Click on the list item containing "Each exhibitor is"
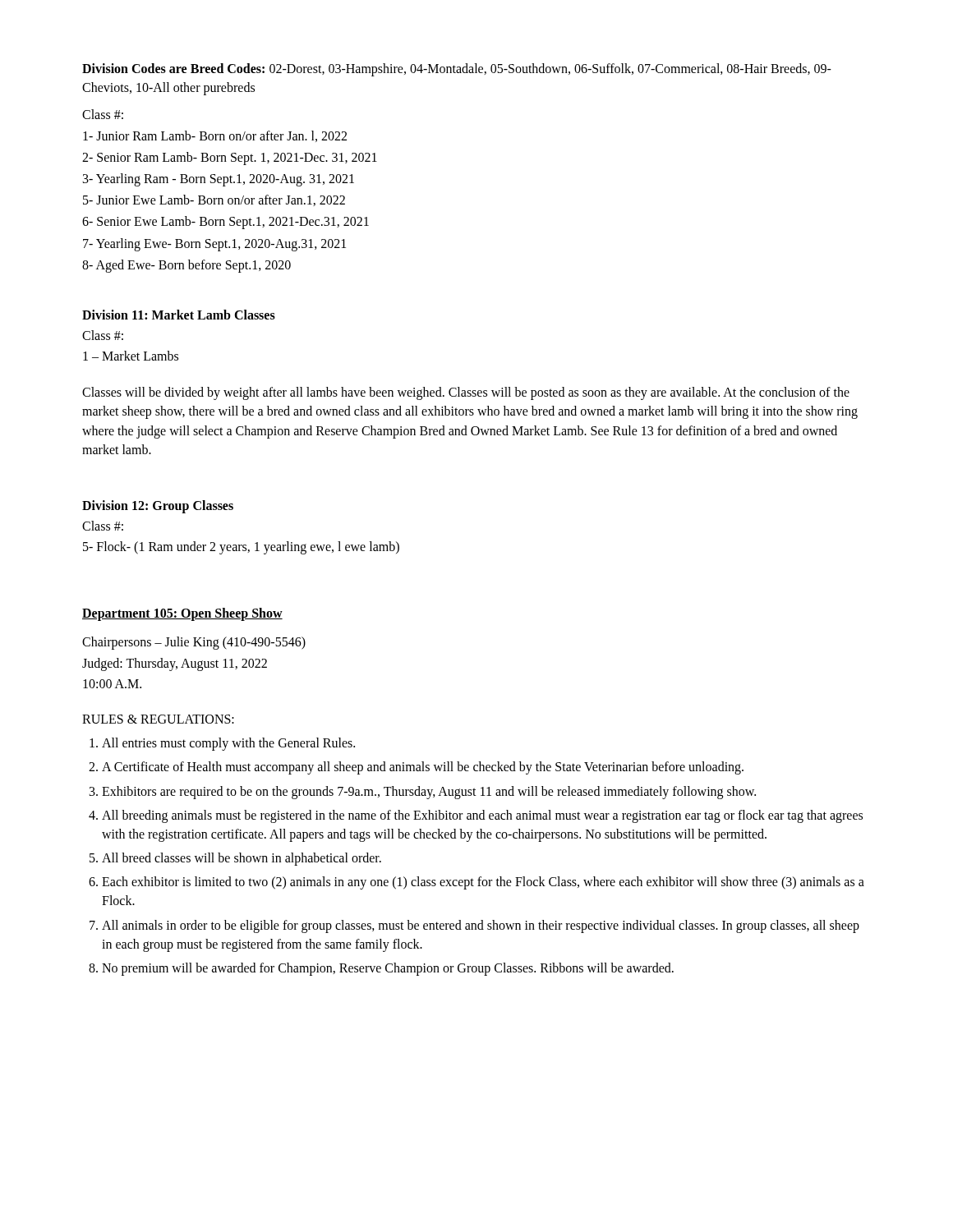 click(x=483, y=891)
